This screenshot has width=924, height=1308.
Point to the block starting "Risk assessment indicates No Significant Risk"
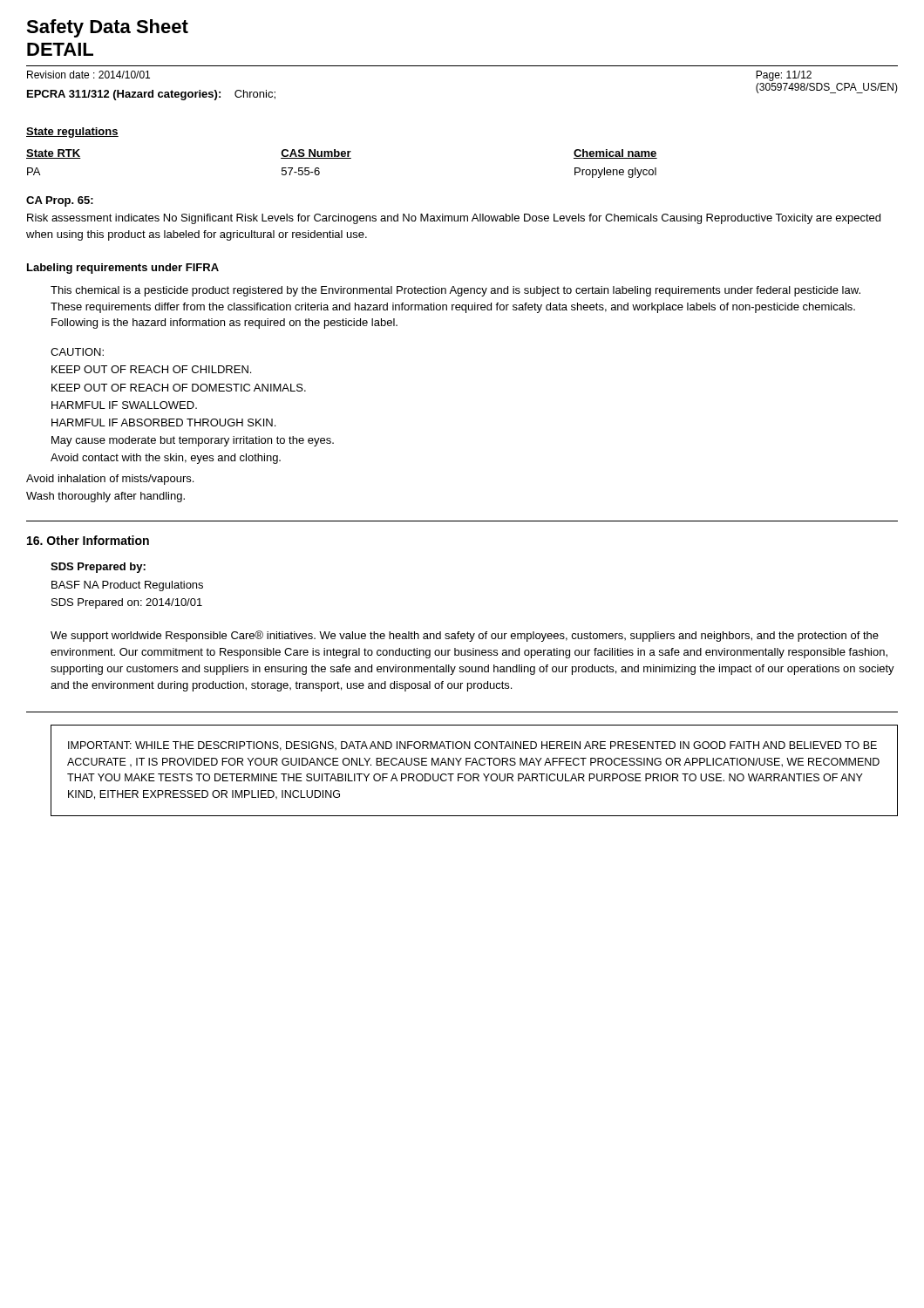point(454,226)
